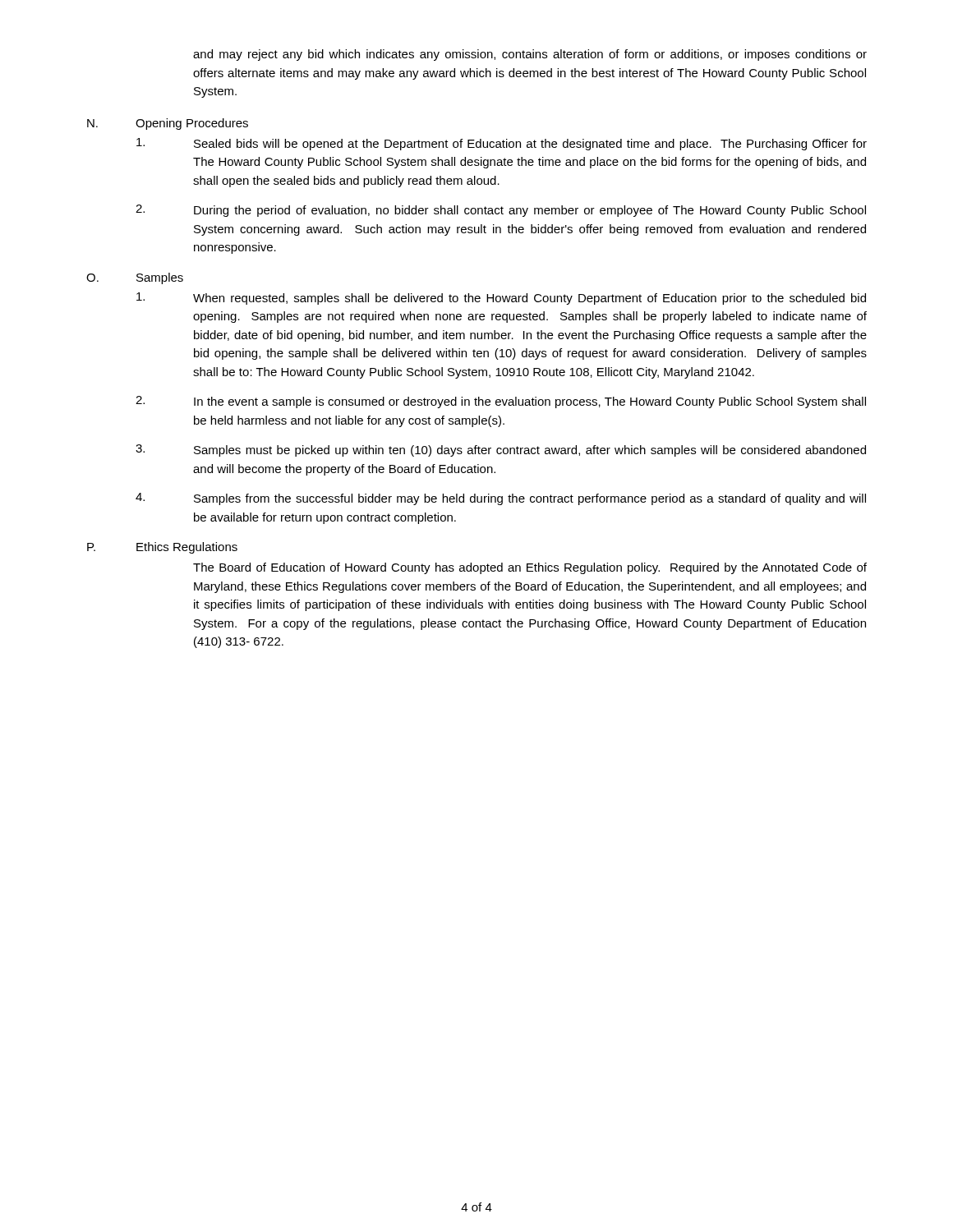Where does it say "O. Samples"?
Image resolution: width=953 pixels, height=1232 pixels.
point(135,278)
